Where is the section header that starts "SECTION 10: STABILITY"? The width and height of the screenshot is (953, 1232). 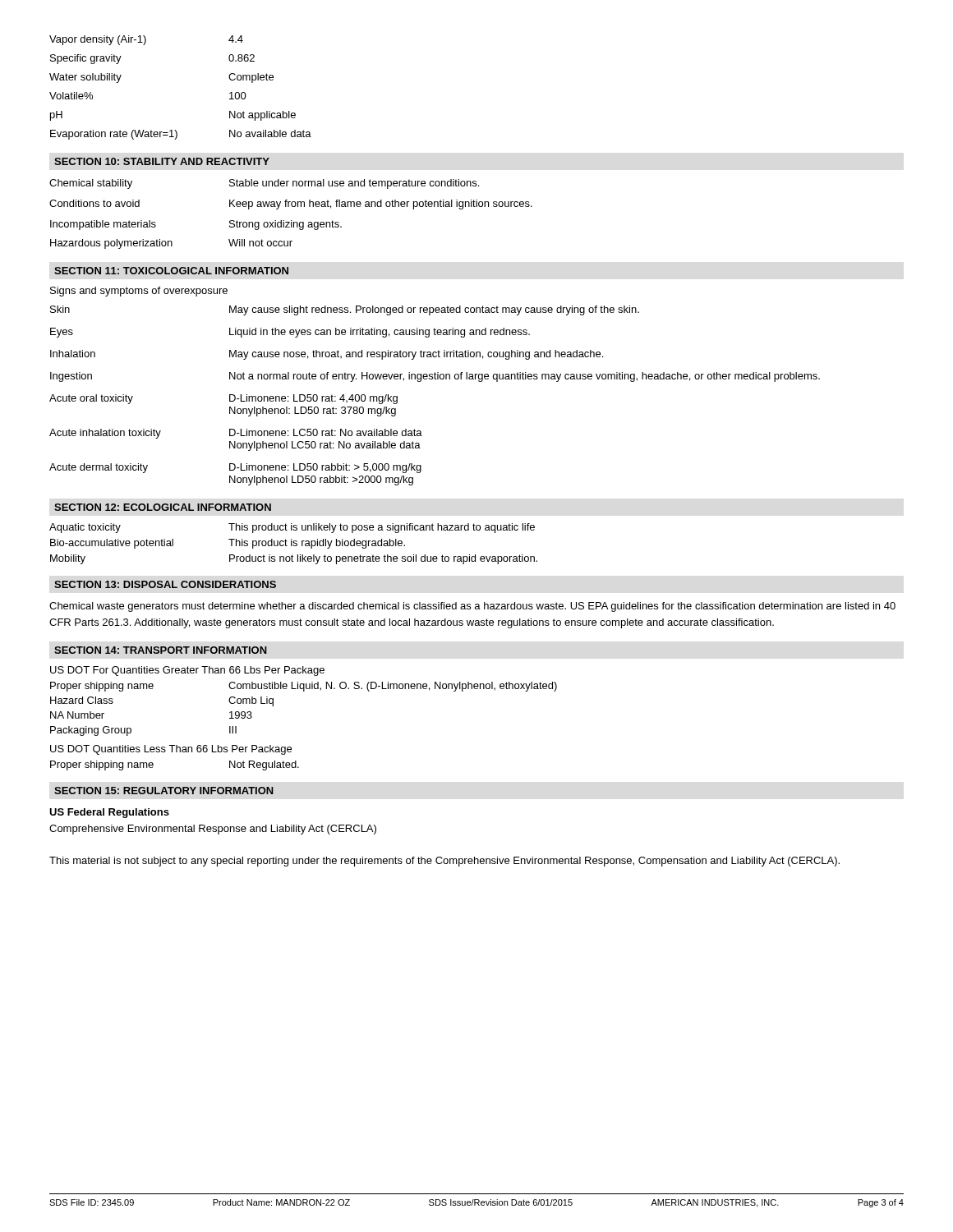click(162, 161)
